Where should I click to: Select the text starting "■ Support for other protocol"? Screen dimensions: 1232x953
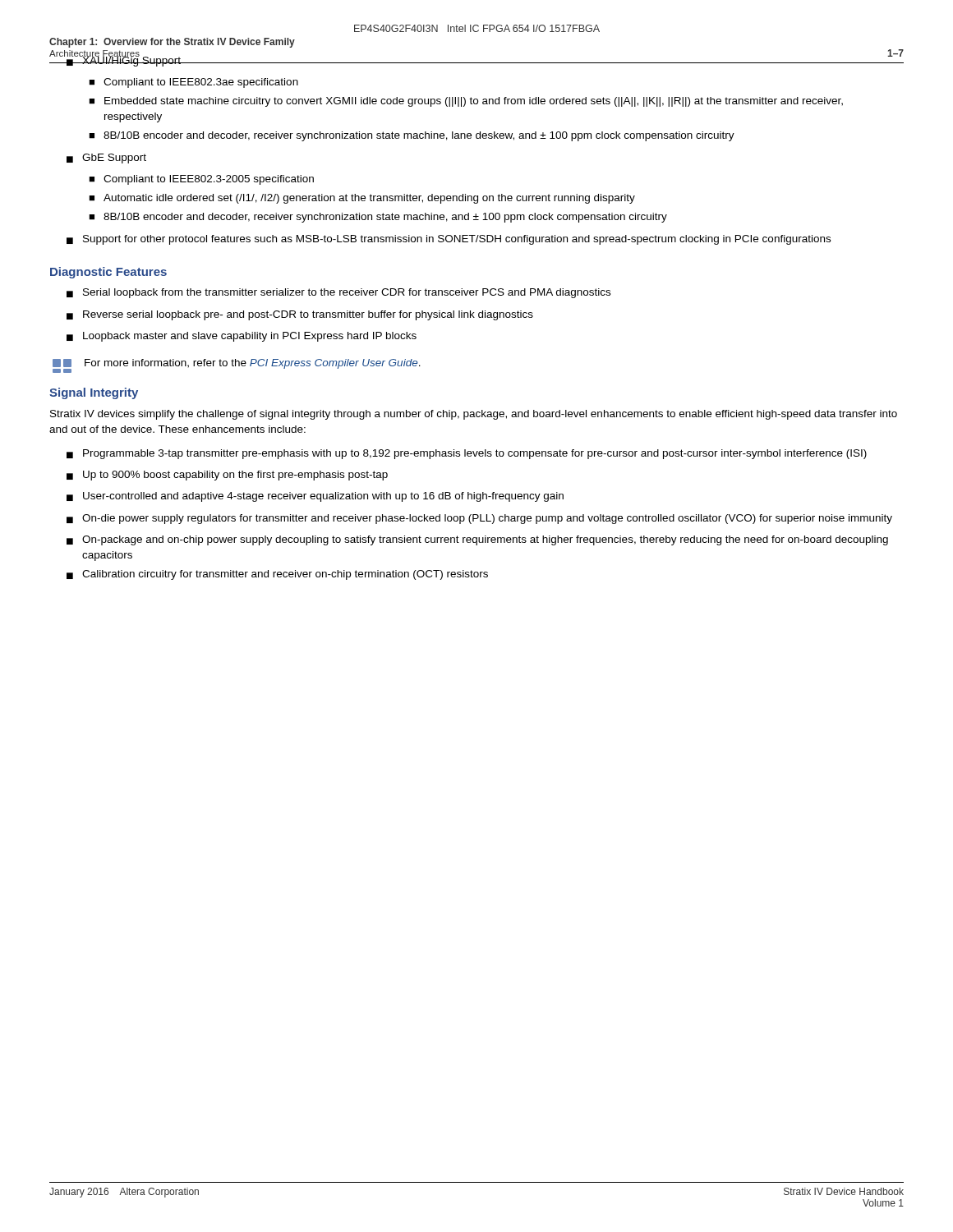[x=448, y=241]
